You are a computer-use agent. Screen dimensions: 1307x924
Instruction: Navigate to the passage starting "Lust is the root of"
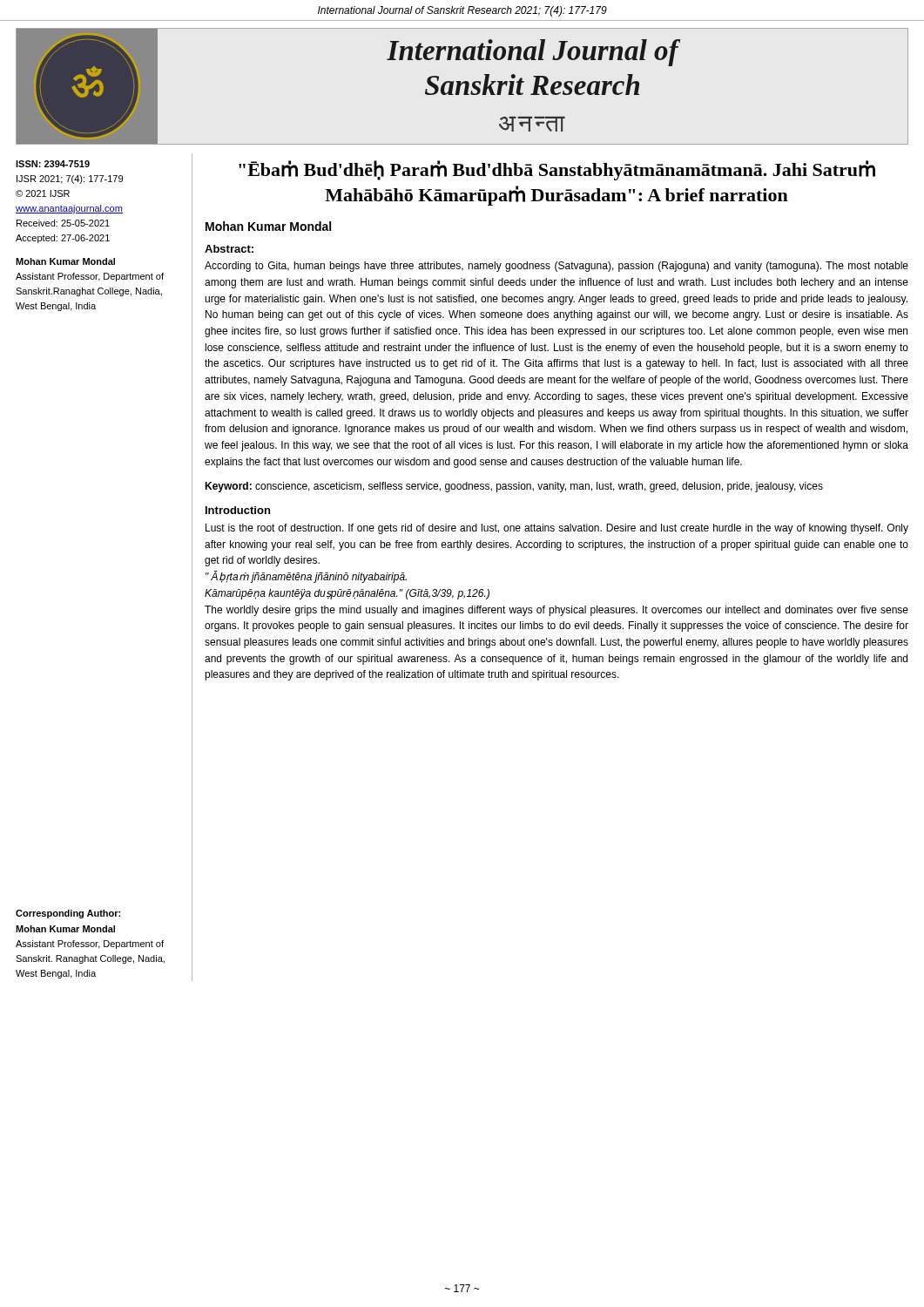coord(556,601)
